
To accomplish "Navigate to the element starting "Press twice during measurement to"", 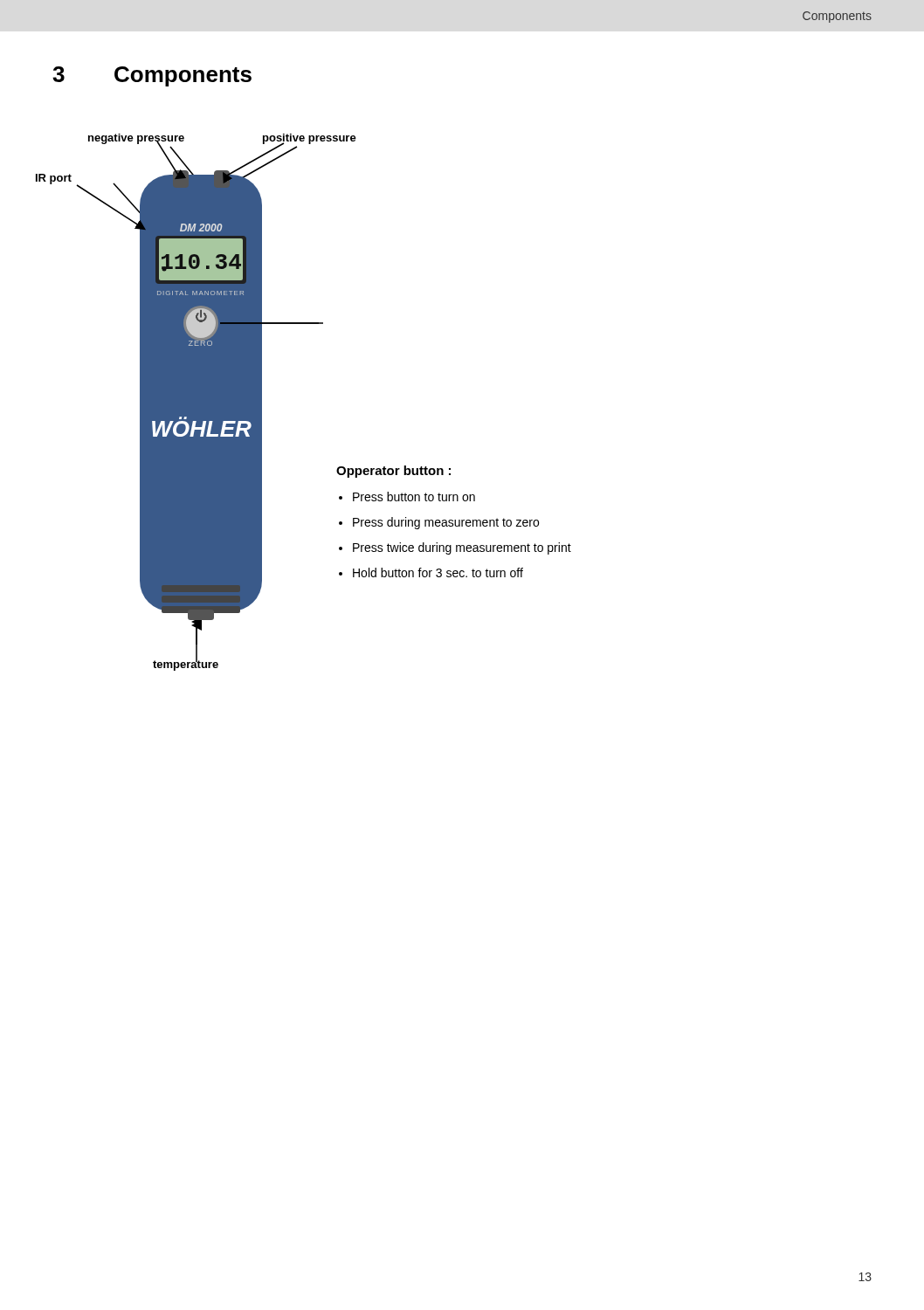I will [x=461, y=548].
